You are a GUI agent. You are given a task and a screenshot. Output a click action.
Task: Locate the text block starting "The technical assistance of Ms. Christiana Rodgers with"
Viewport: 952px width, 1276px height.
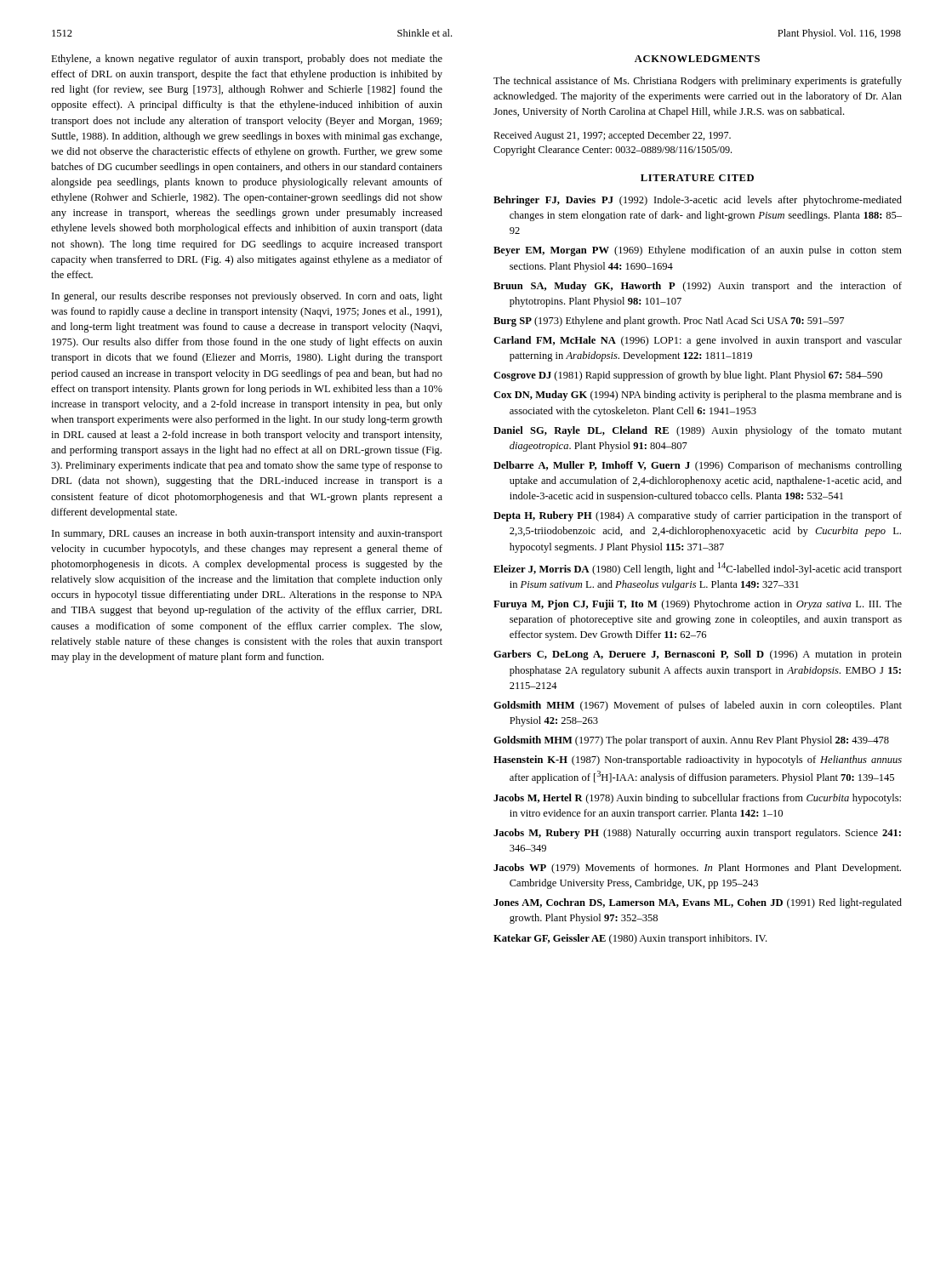coord(698,96)
